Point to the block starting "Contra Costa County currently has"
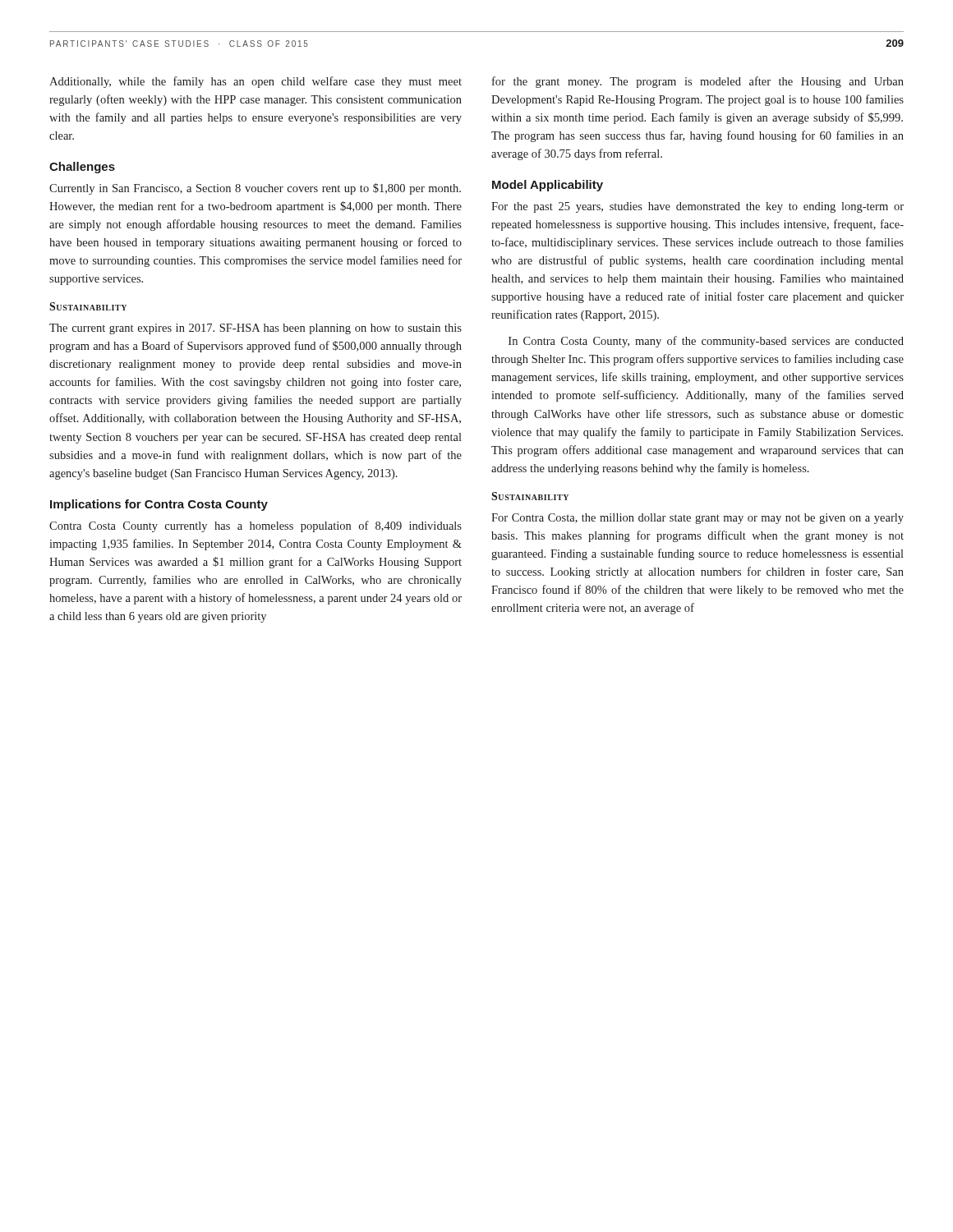This screenshot has width=953, height=1232. tap(255, 571)
